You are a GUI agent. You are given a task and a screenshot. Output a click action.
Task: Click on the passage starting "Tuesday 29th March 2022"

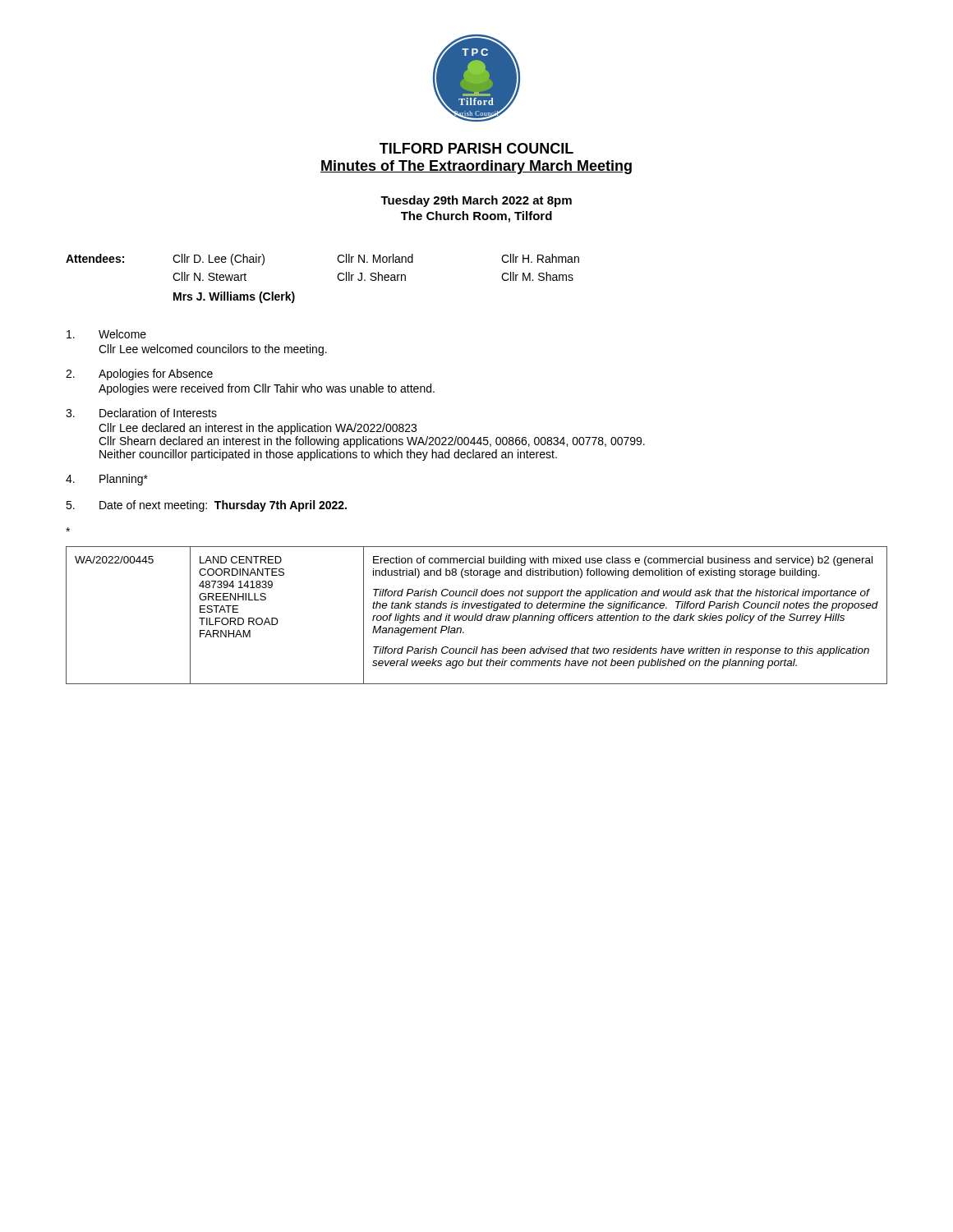pyautogui.click(x=476, y=208)
